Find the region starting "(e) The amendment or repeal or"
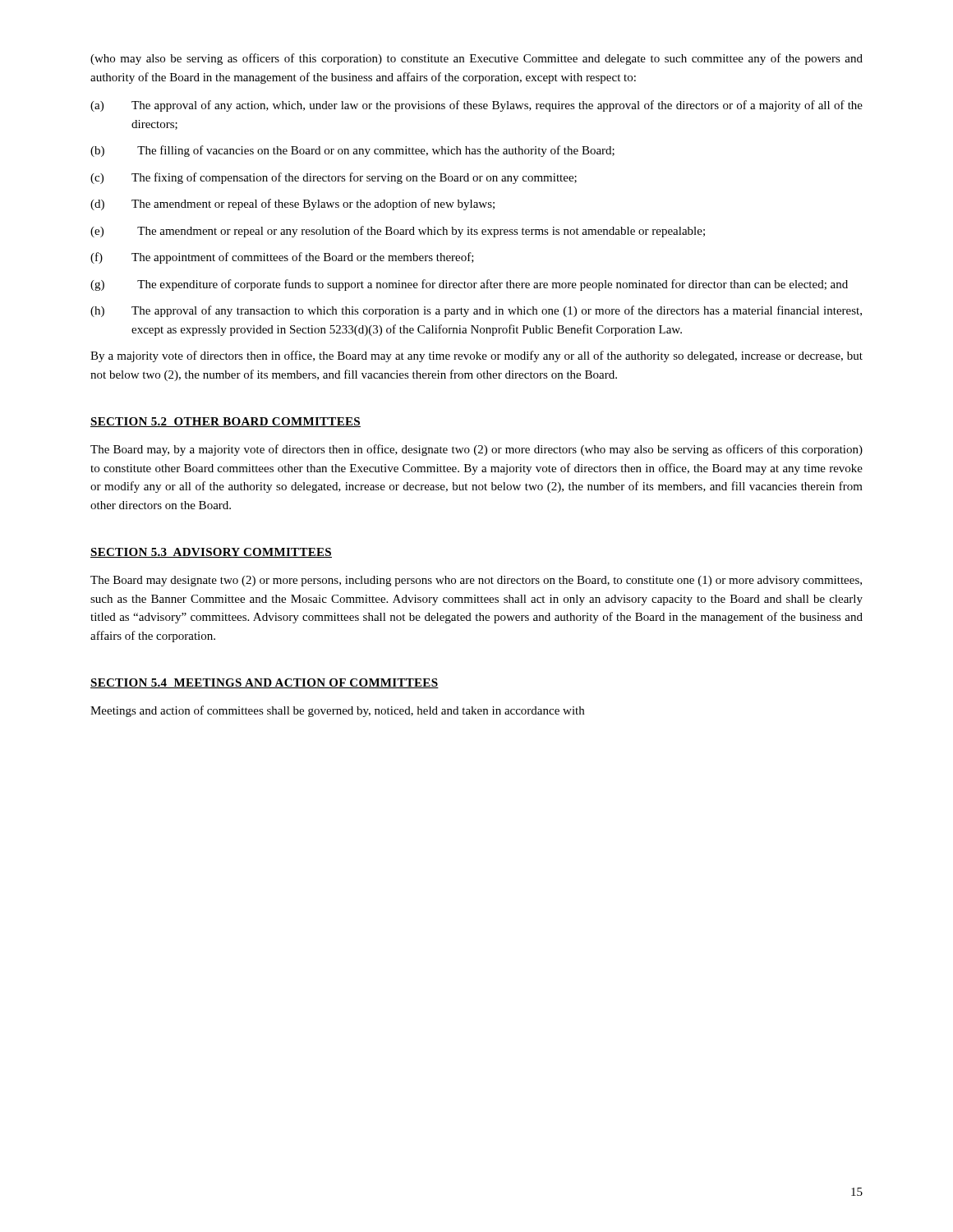 (476, 231)
